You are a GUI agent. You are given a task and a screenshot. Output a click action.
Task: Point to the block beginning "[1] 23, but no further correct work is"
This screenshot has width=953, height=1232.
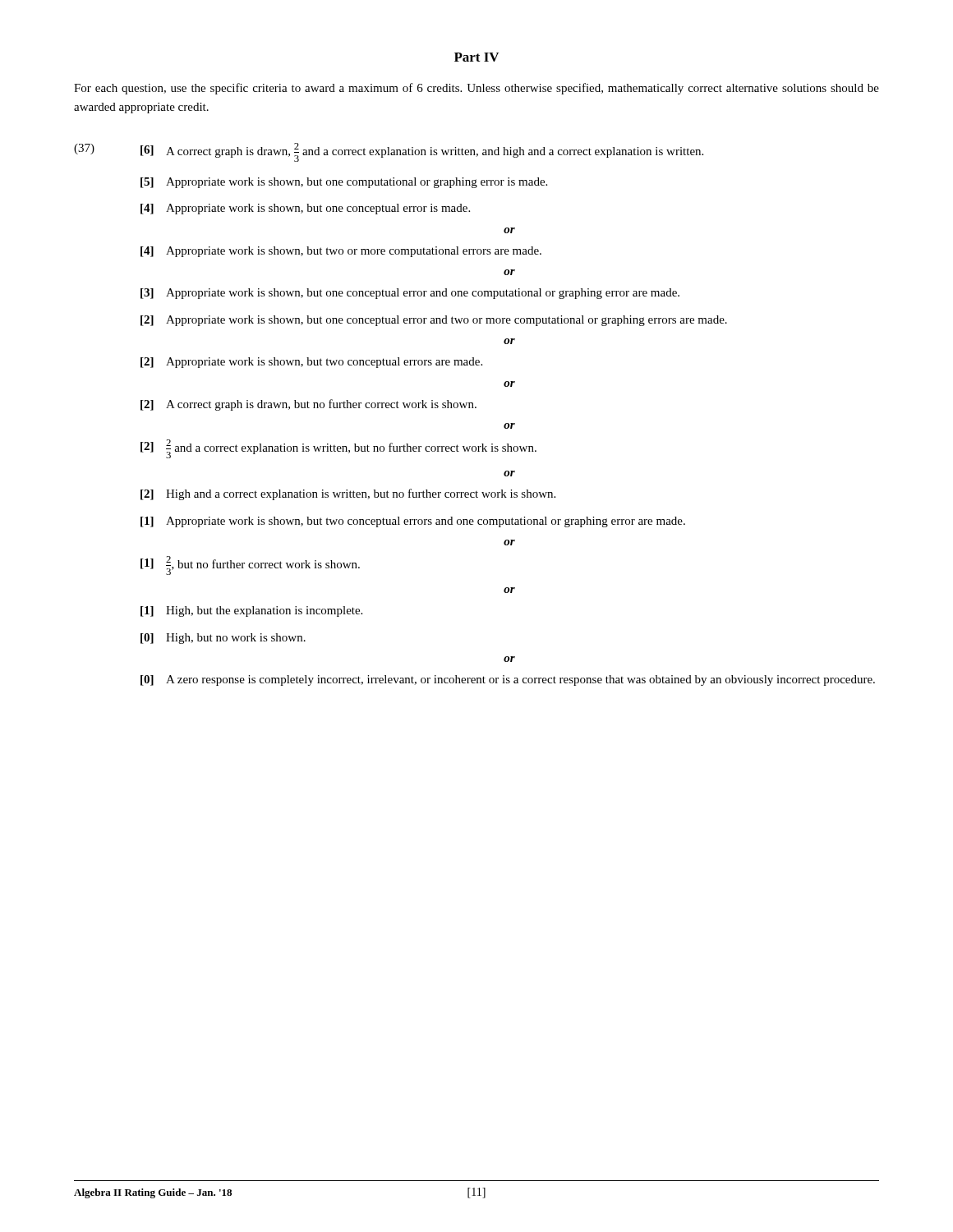[250, 565]
